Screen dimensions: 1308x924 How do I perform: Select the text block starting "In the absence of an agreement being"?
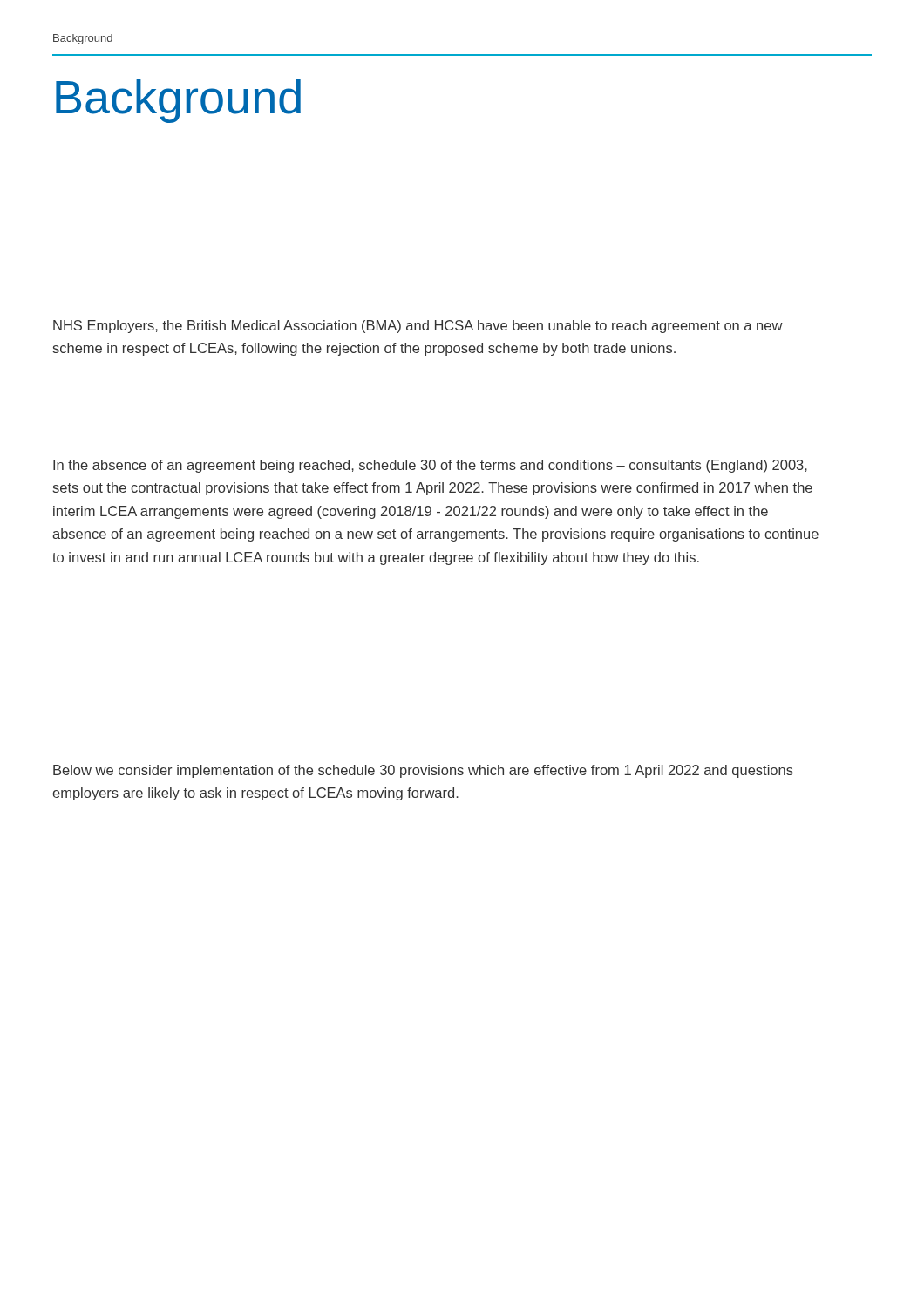(x=436, y=511)
